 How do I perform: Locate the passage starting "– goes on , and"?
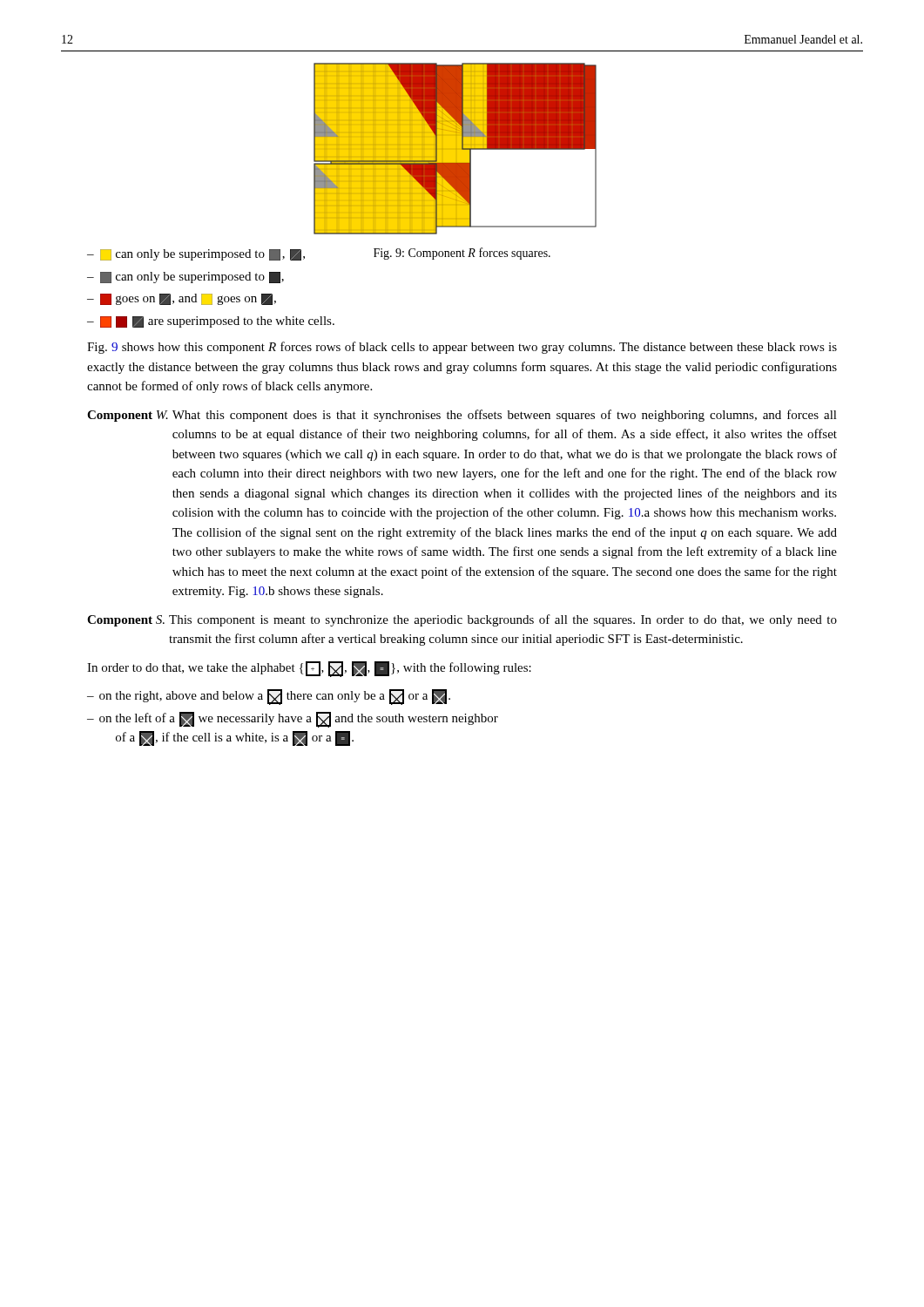182,298
